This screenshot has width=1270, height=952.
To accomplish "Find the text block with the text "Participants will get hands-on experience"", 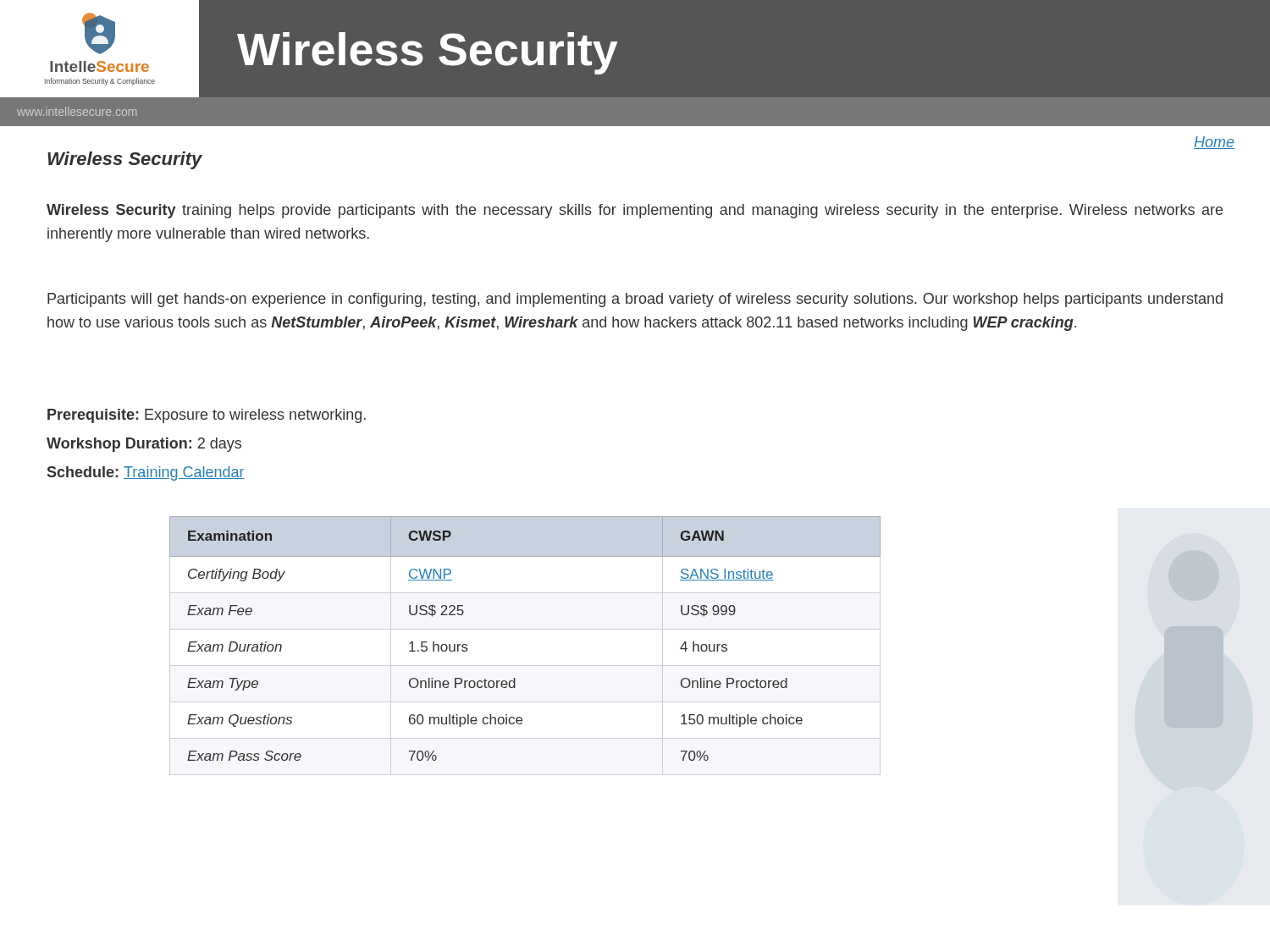I will pyautogui.click(x=635, y=311).
